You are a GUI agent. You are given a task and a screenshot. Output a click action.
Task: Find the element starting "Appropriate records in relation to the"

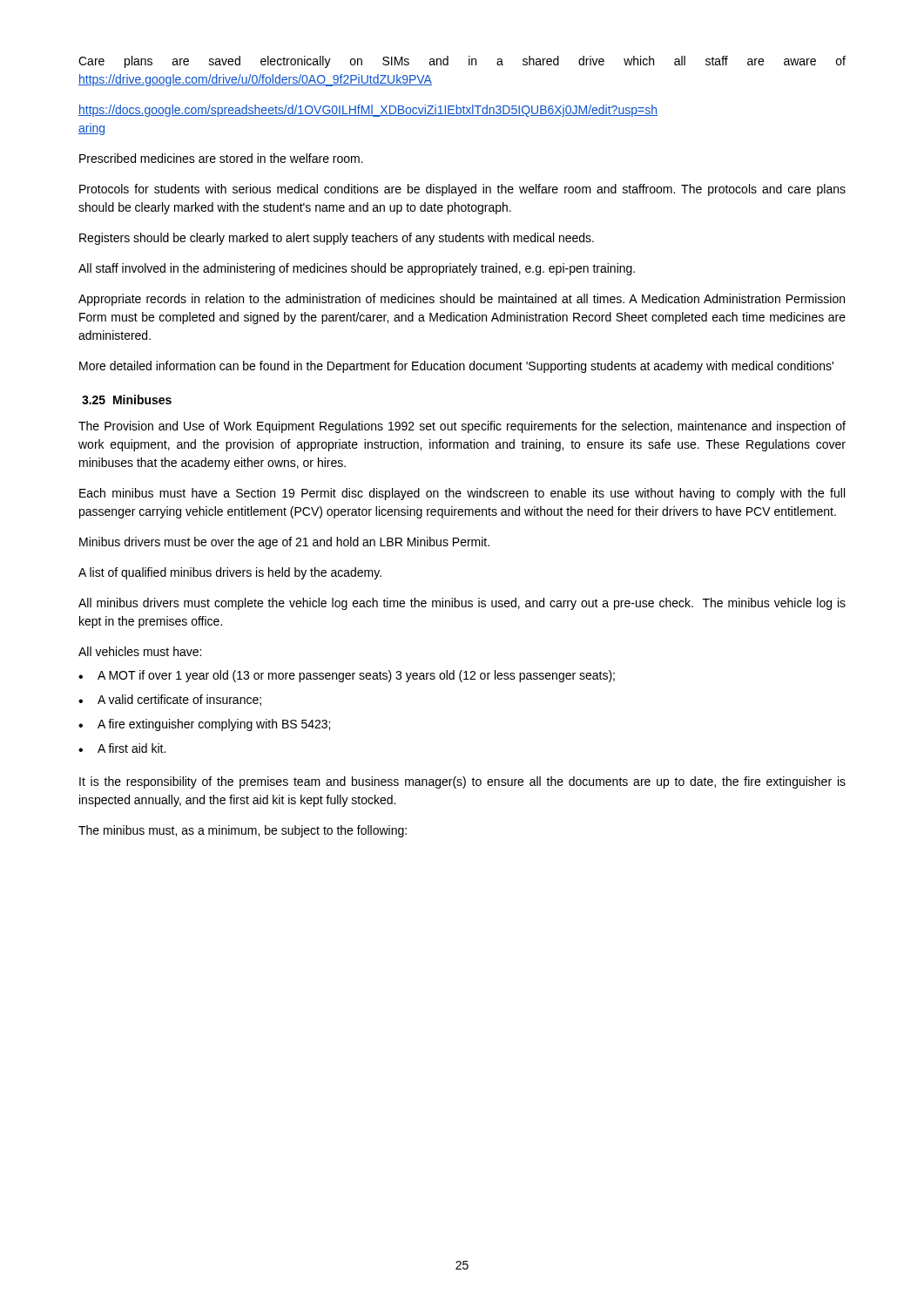pos(462,317)
